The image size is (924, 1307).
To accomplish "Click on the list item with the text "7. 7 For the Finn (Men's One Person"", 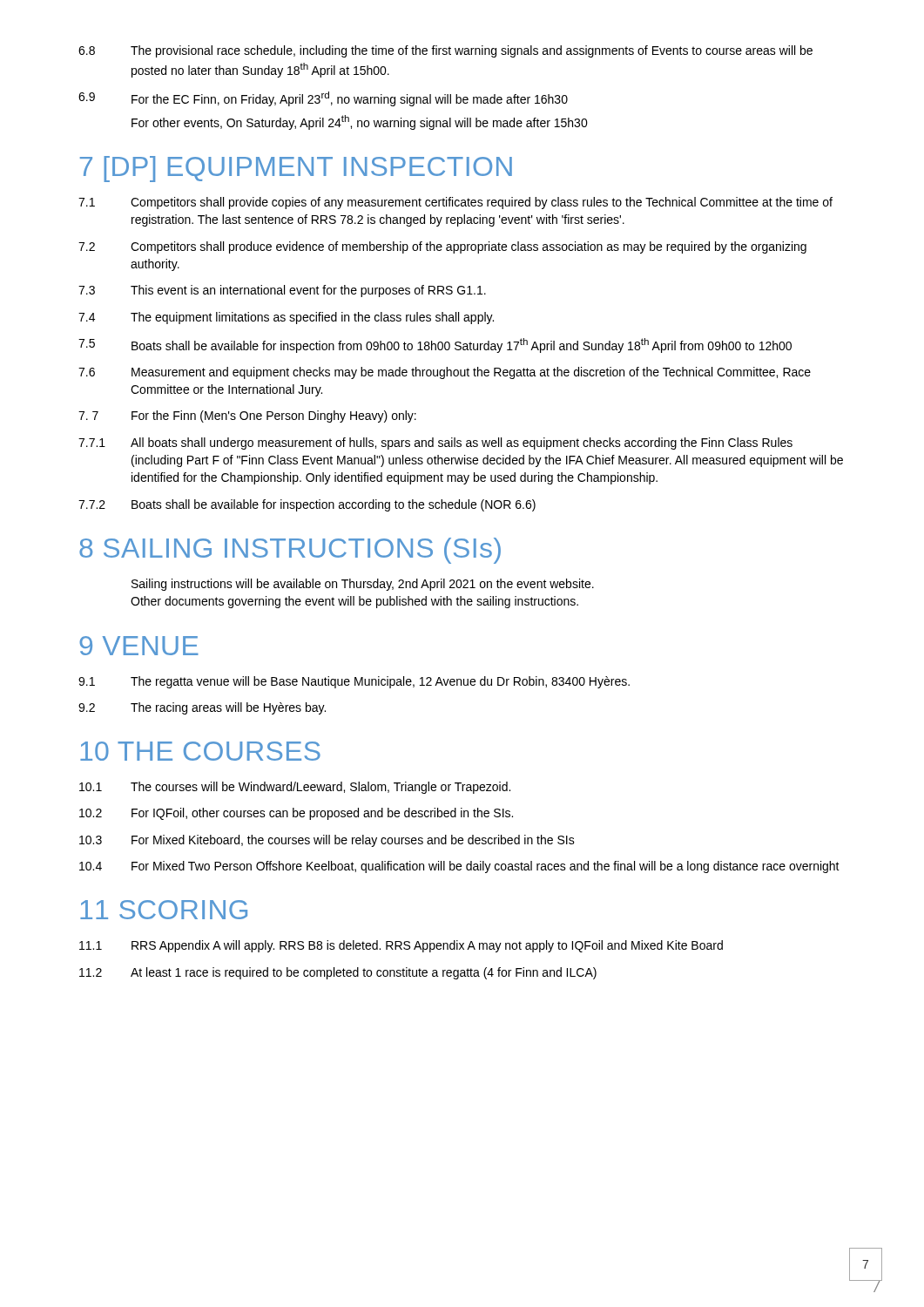I will (247, 416).
